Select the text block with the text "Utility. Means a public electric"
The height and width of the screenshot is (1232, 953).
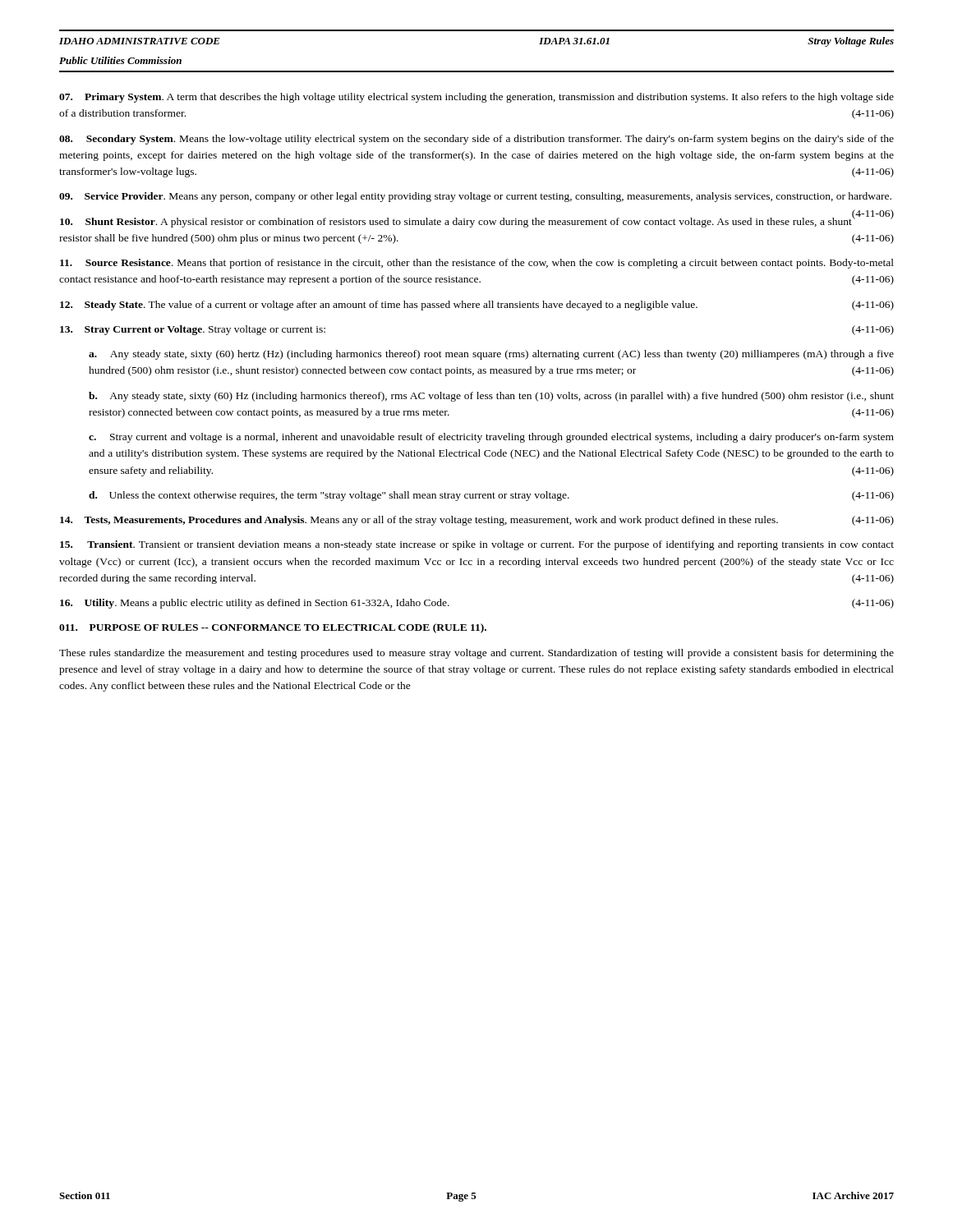coord(262,603)
